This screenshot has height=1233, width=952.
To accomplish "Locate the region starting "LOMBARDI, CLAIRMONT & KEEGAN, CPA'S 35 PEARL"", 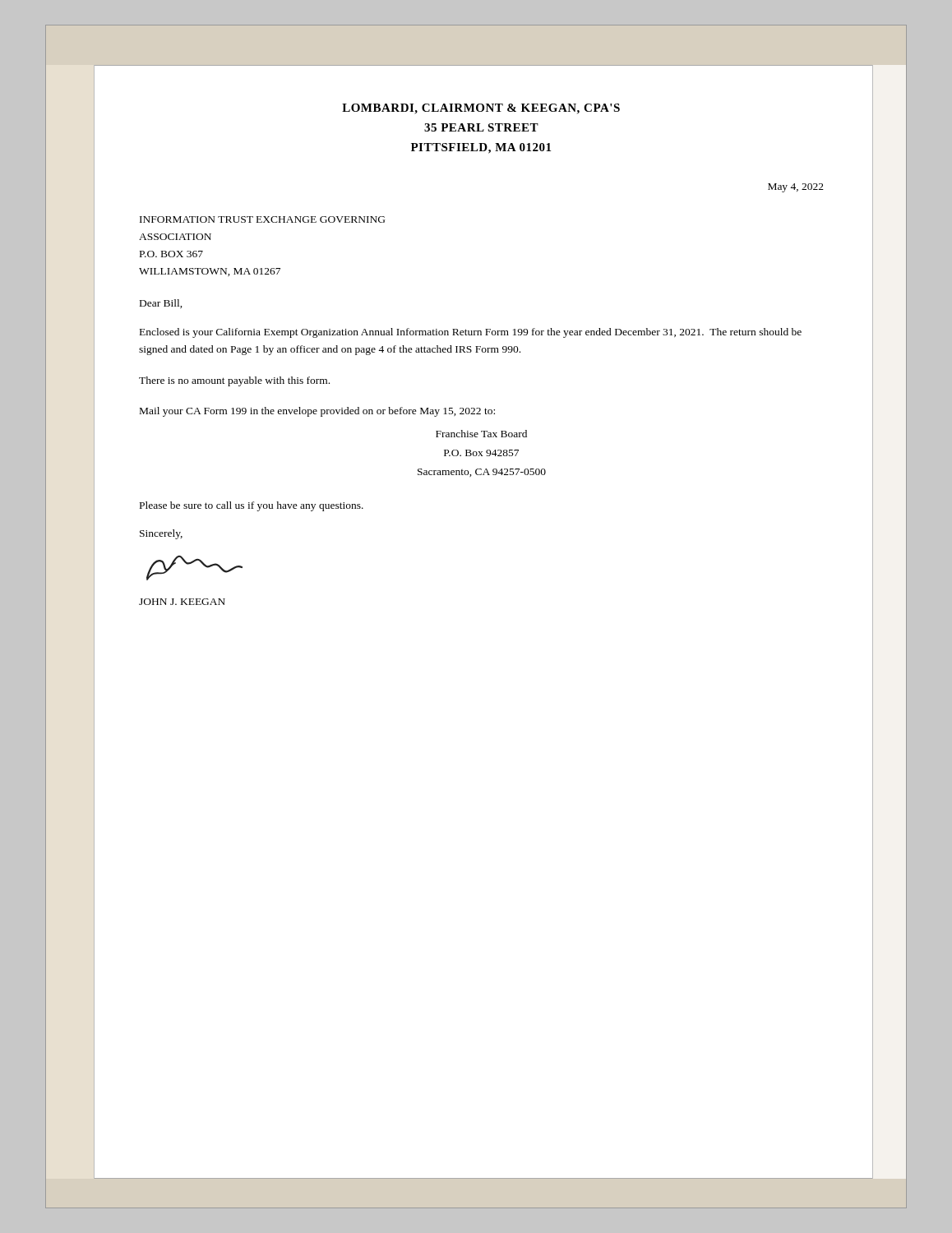I will click(481, 127).
